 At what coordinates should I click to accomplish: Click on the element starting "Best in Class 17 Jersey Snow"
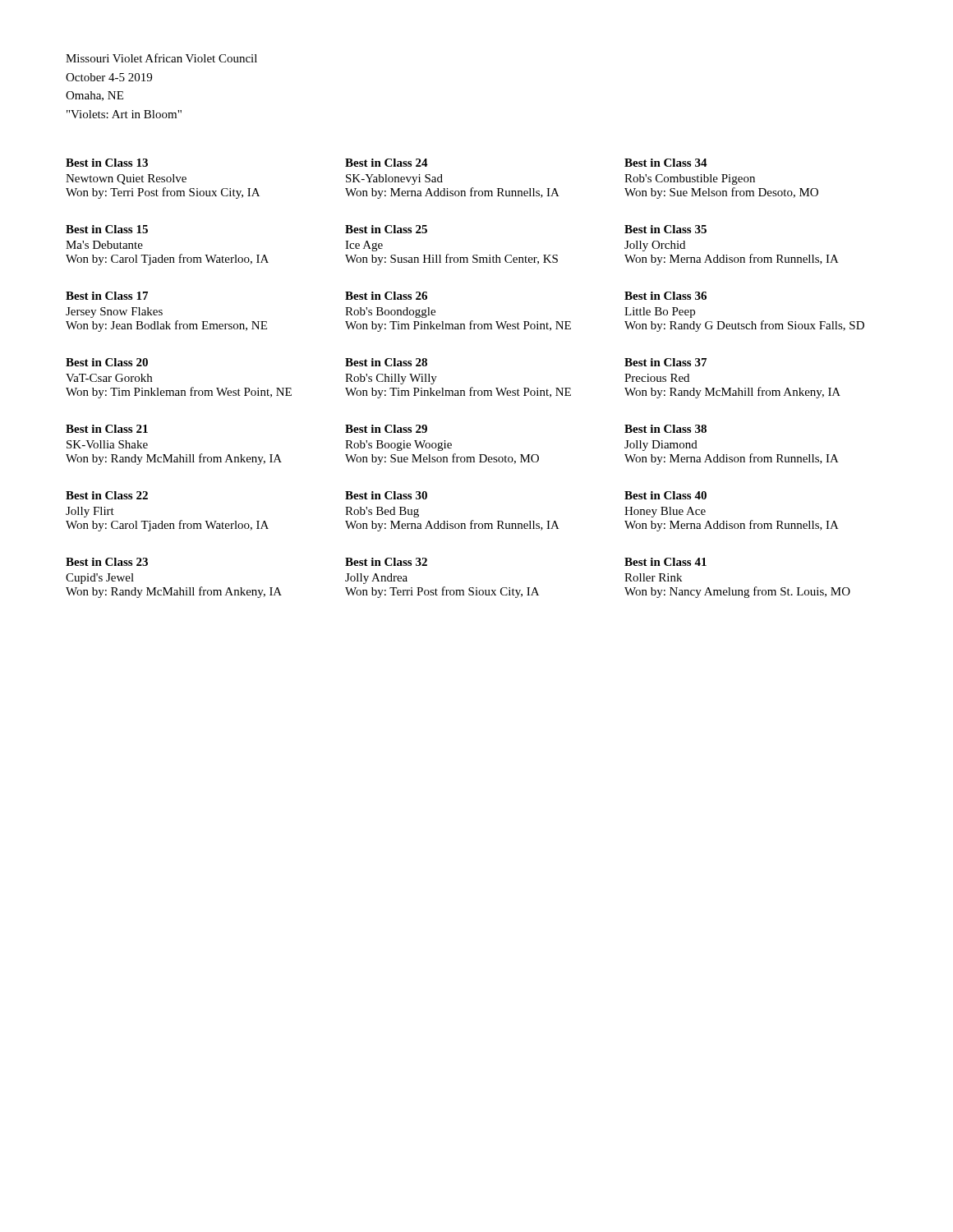tap(197, 311)
